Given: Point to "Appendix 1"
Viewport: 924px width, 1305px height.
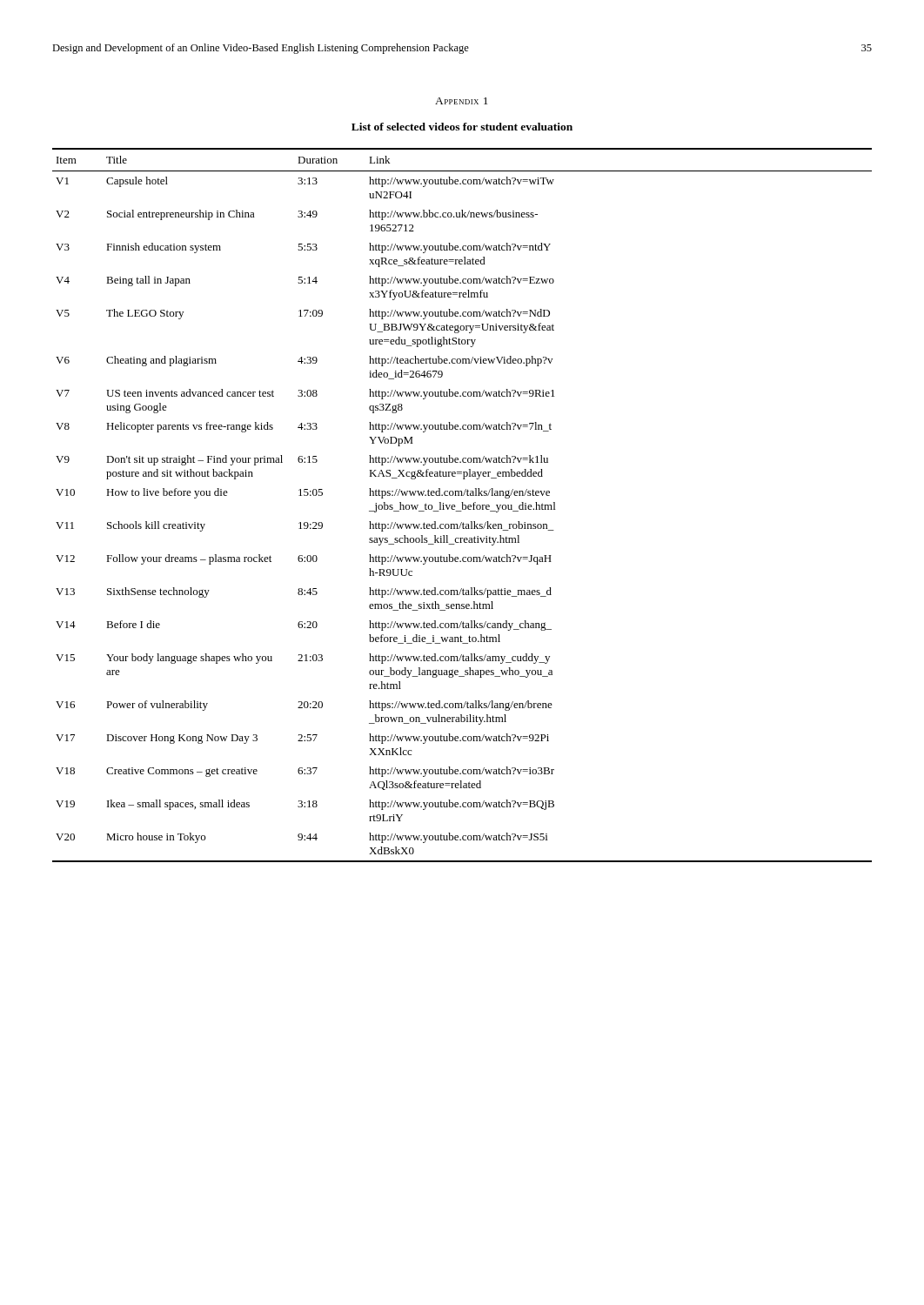Looking at the screenshot, I should tap(462, 100).
